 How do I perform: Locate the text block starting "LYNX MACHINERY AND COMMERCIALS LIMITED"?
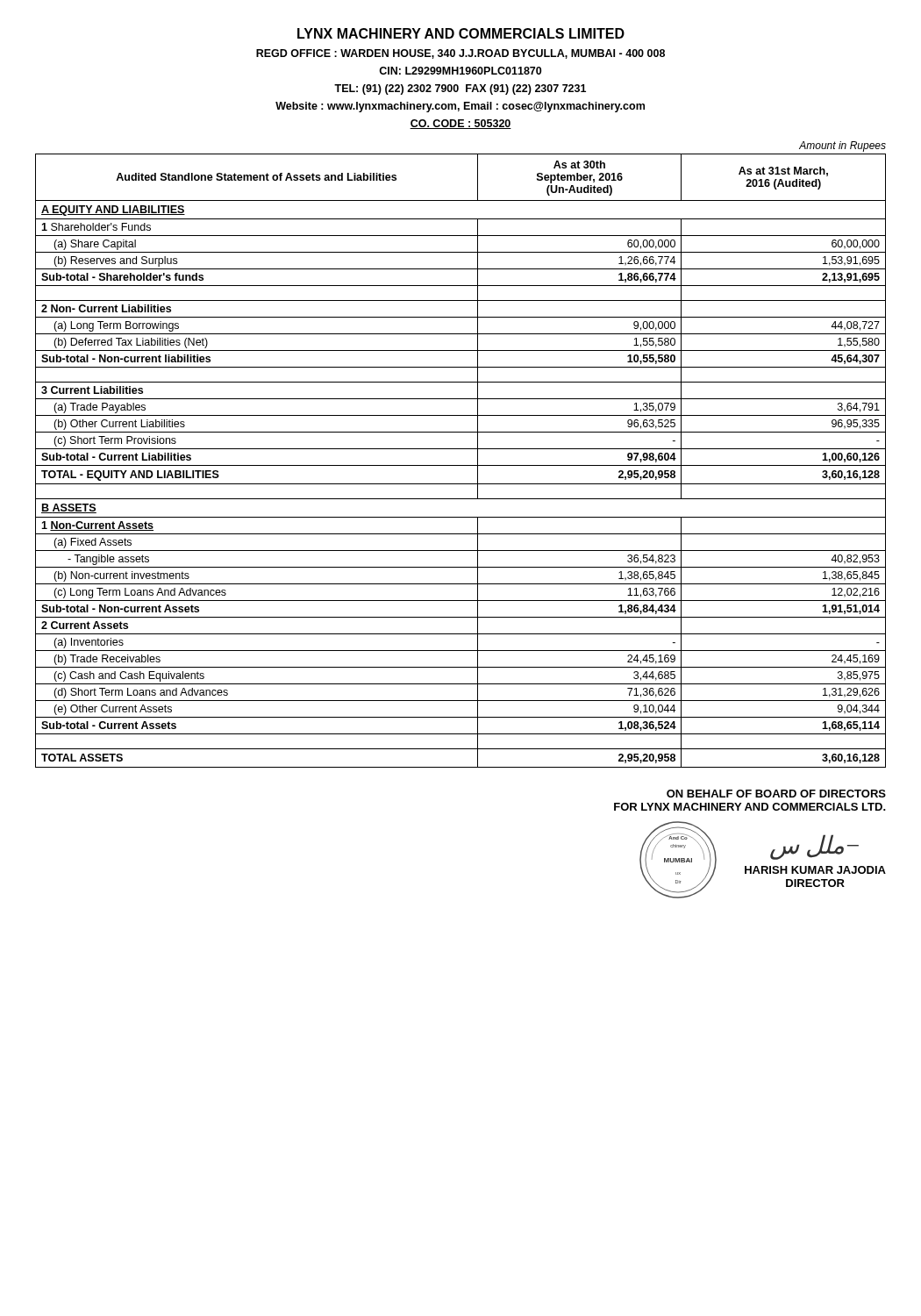[460, 34]
